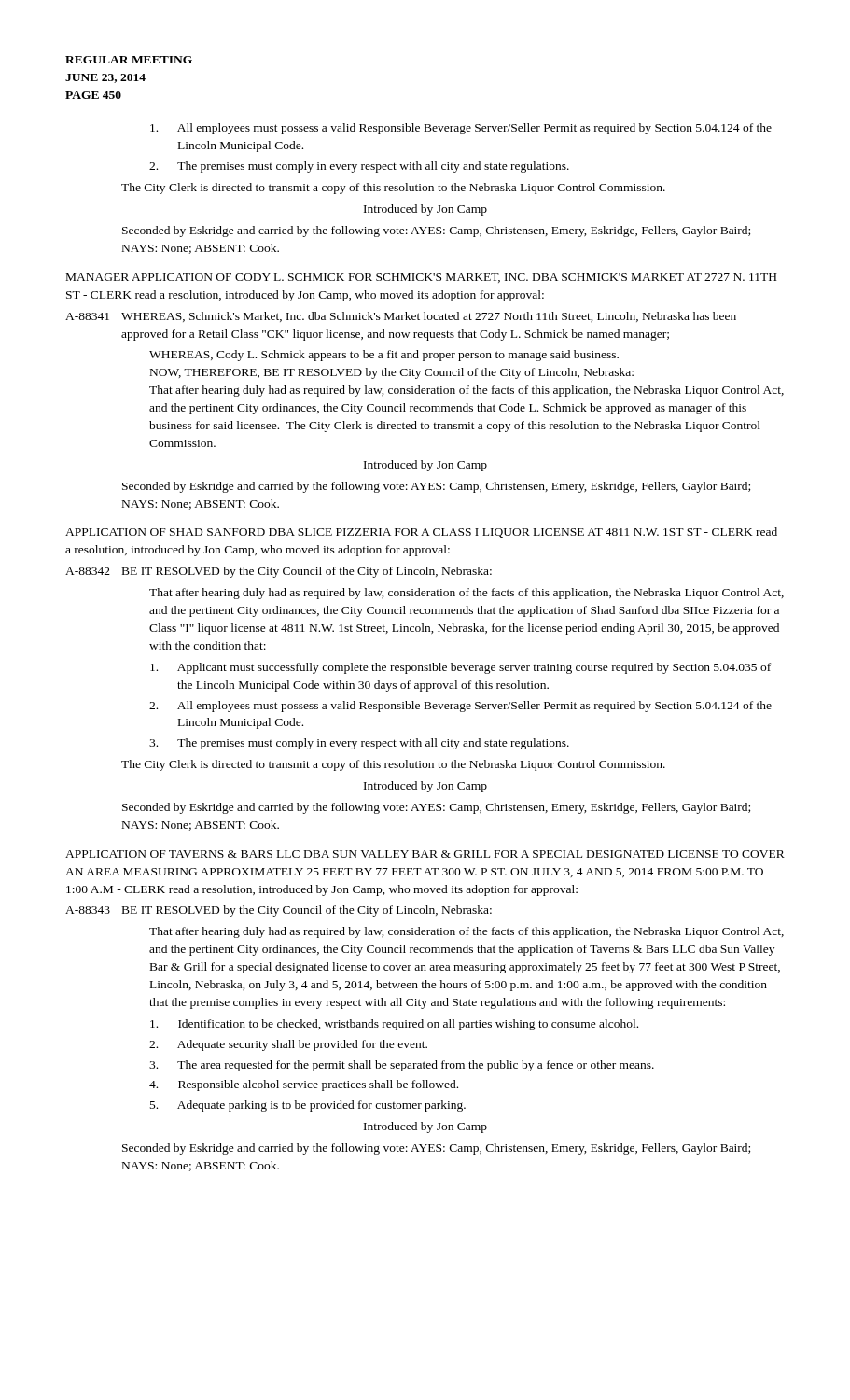Point to the block beginning "2. All employees must possess a valid"
Screen dimensions: 1400x850
point(467,714)
